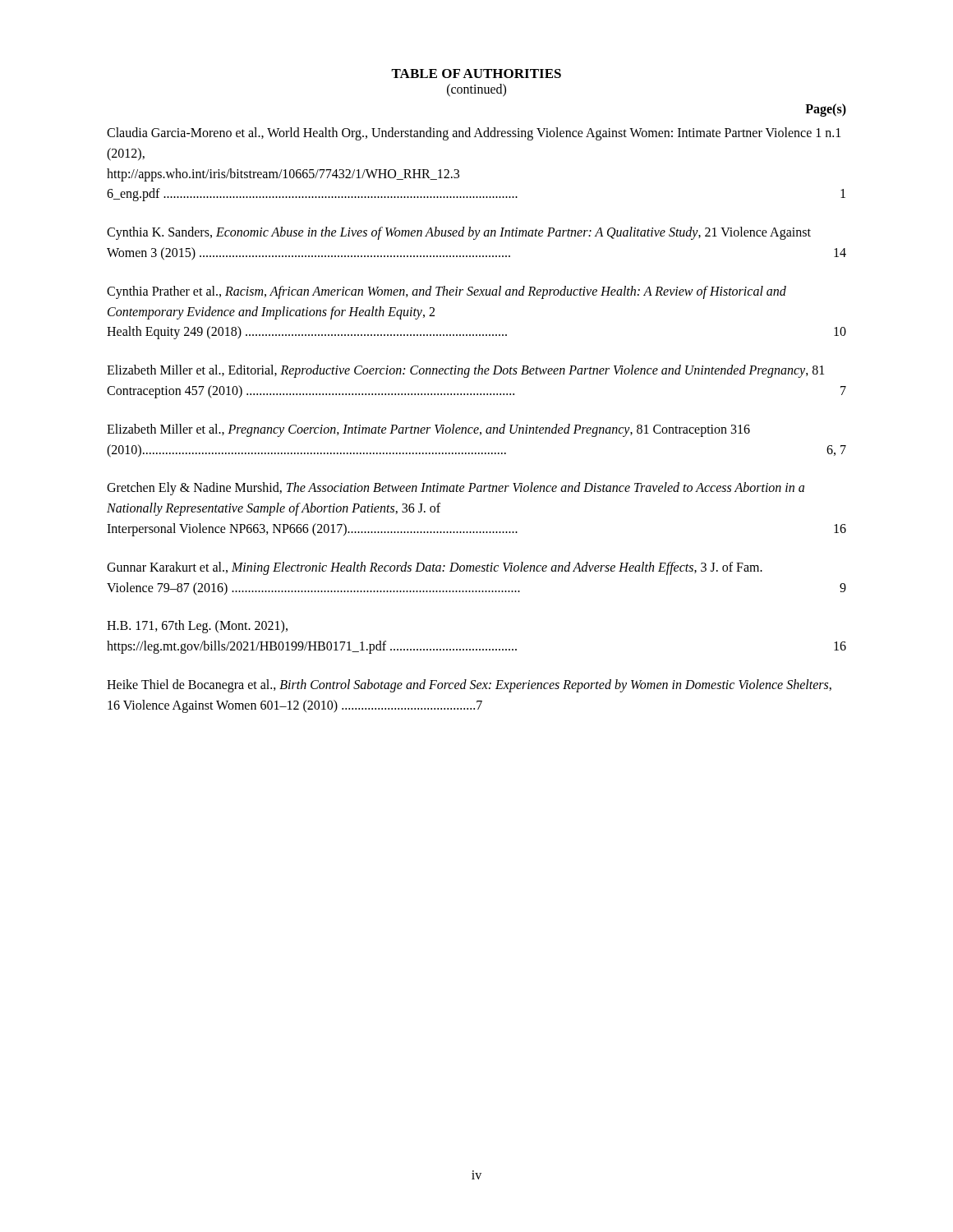Point to the passage starting "Heike Thiel de"
Screen dimensions: 1232x953
pos(476,695)
